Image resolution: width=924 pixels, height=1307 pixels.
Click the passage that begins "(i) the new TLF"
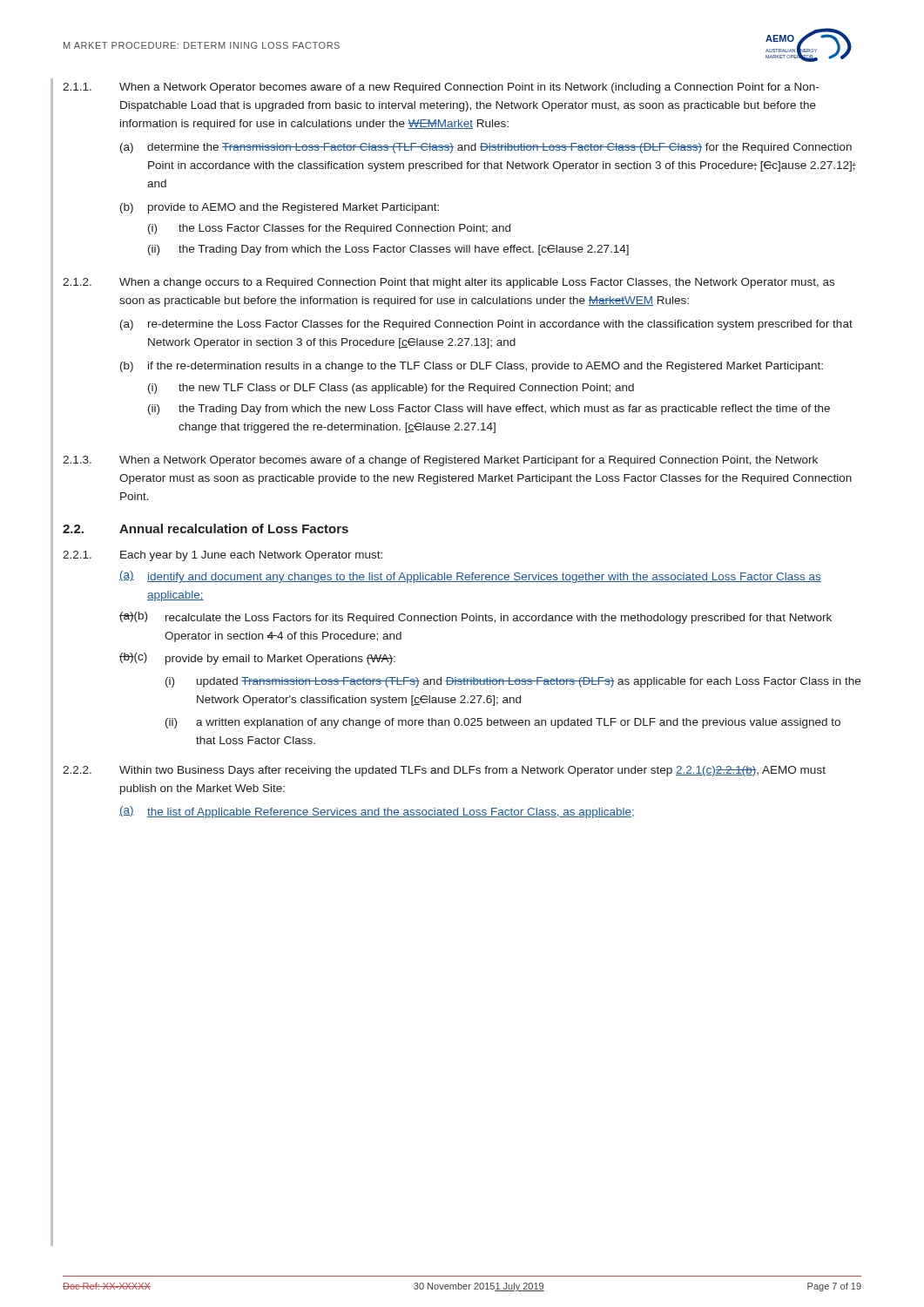pos(504,388)
